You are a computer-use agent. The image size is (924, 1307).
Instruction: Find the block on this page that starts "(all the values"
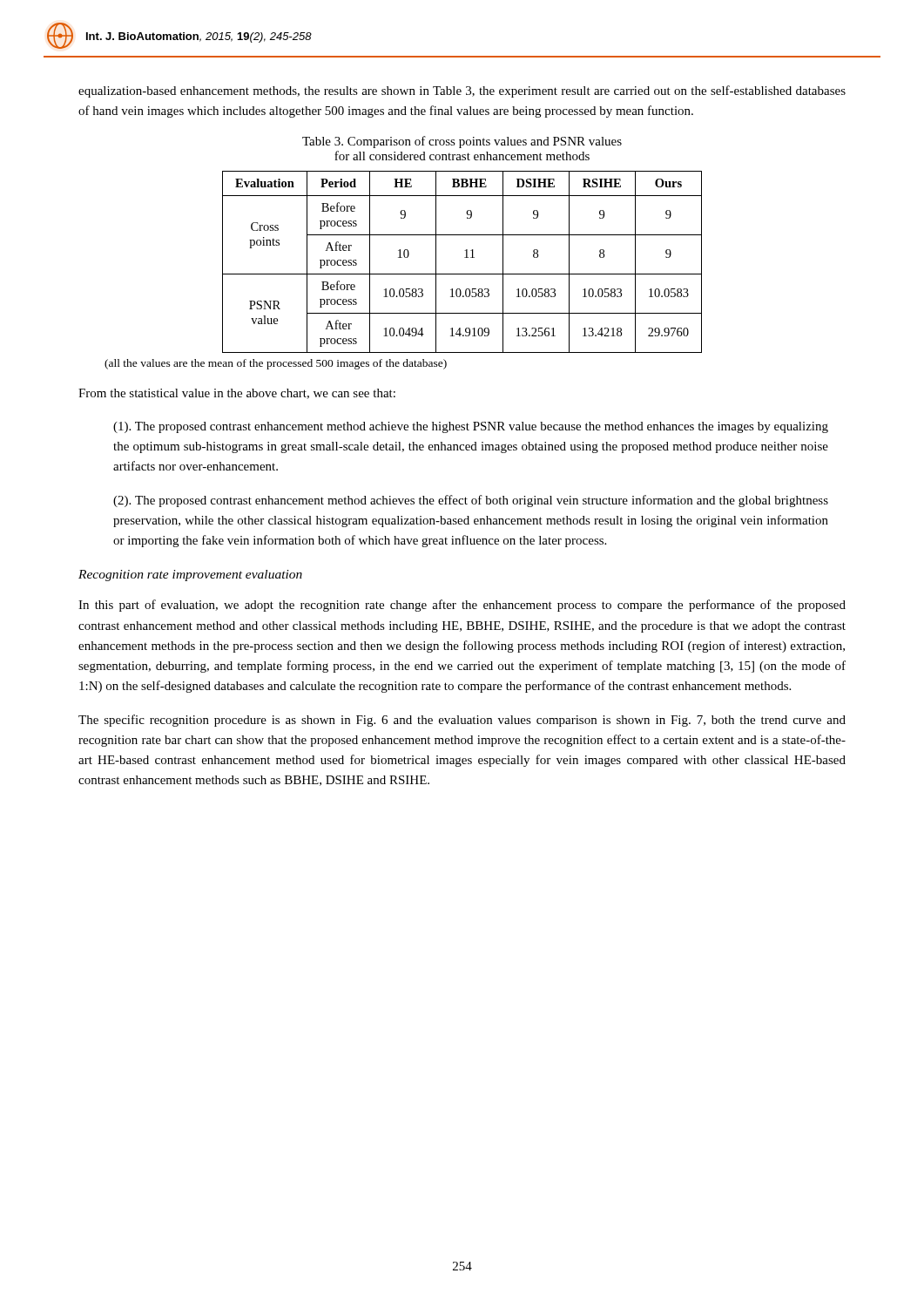pyautogui.click(x=475, y=363)
